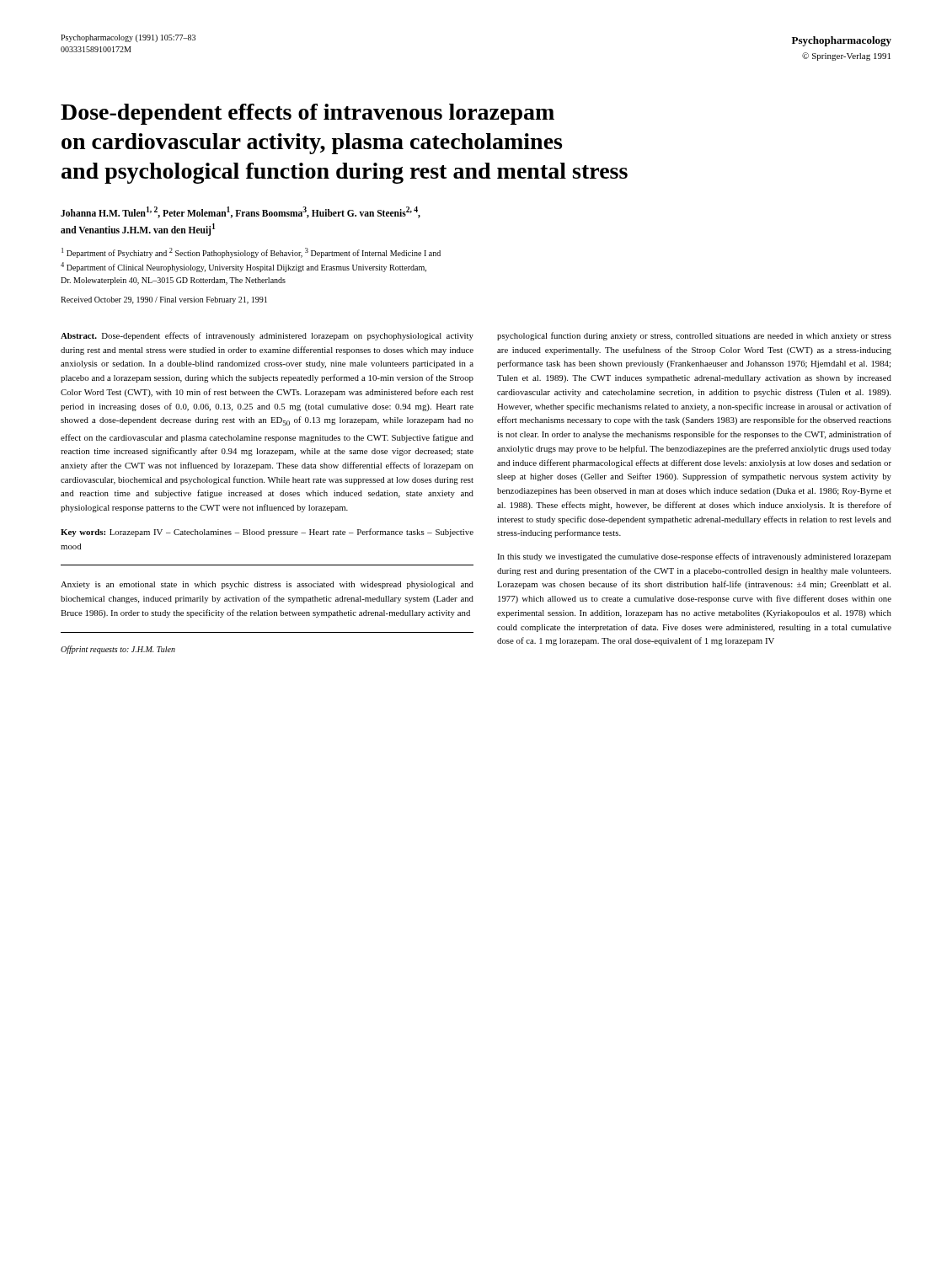The width and height of the screenshot is (952, 1264).
Task: Select the text block starting "Offprint requests to: J.H.M."
Action: coord(118,649)
